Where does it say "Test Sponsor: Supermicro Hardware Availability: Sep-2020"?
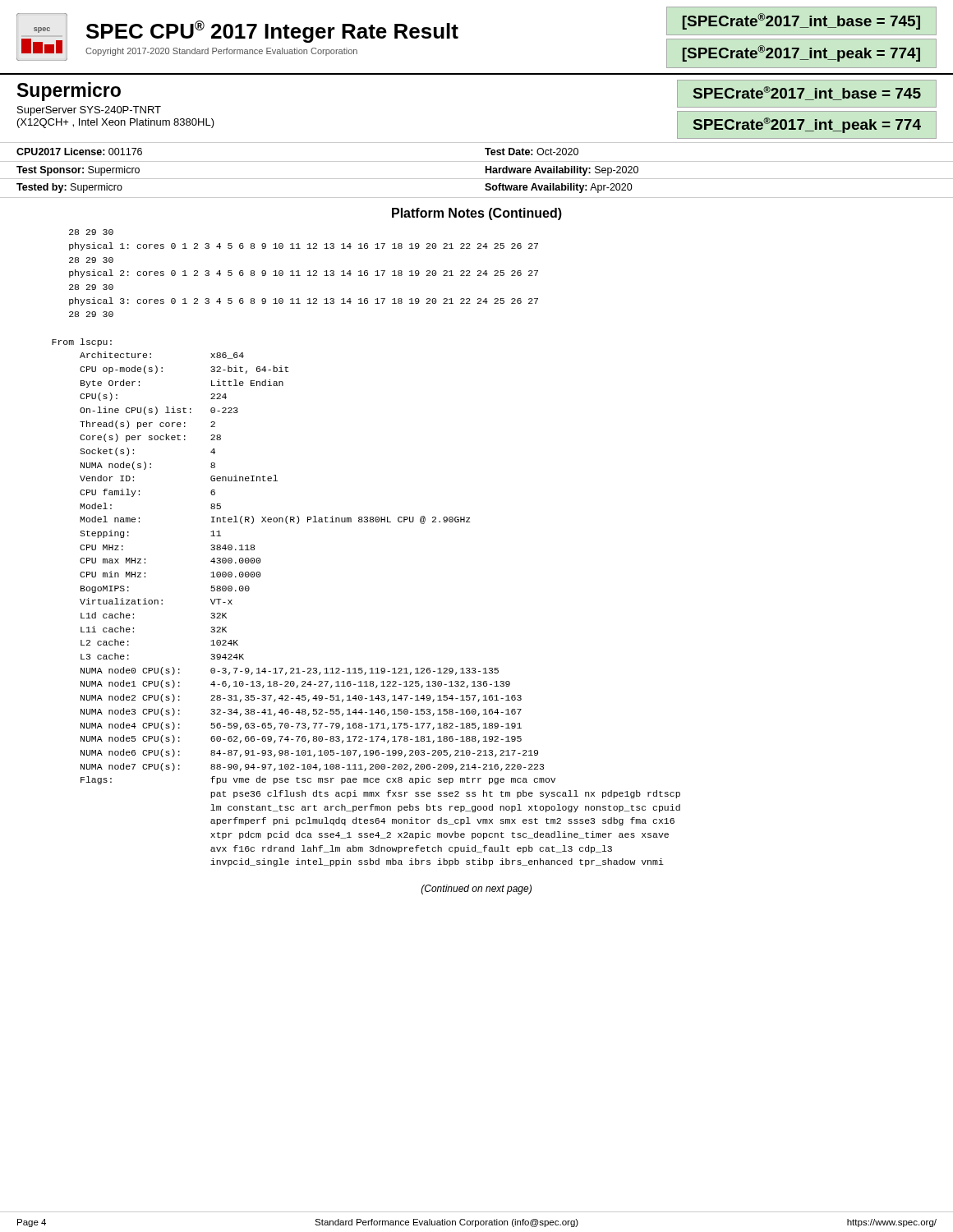This screenshot has width=953, height=1232. coord(476,170)
